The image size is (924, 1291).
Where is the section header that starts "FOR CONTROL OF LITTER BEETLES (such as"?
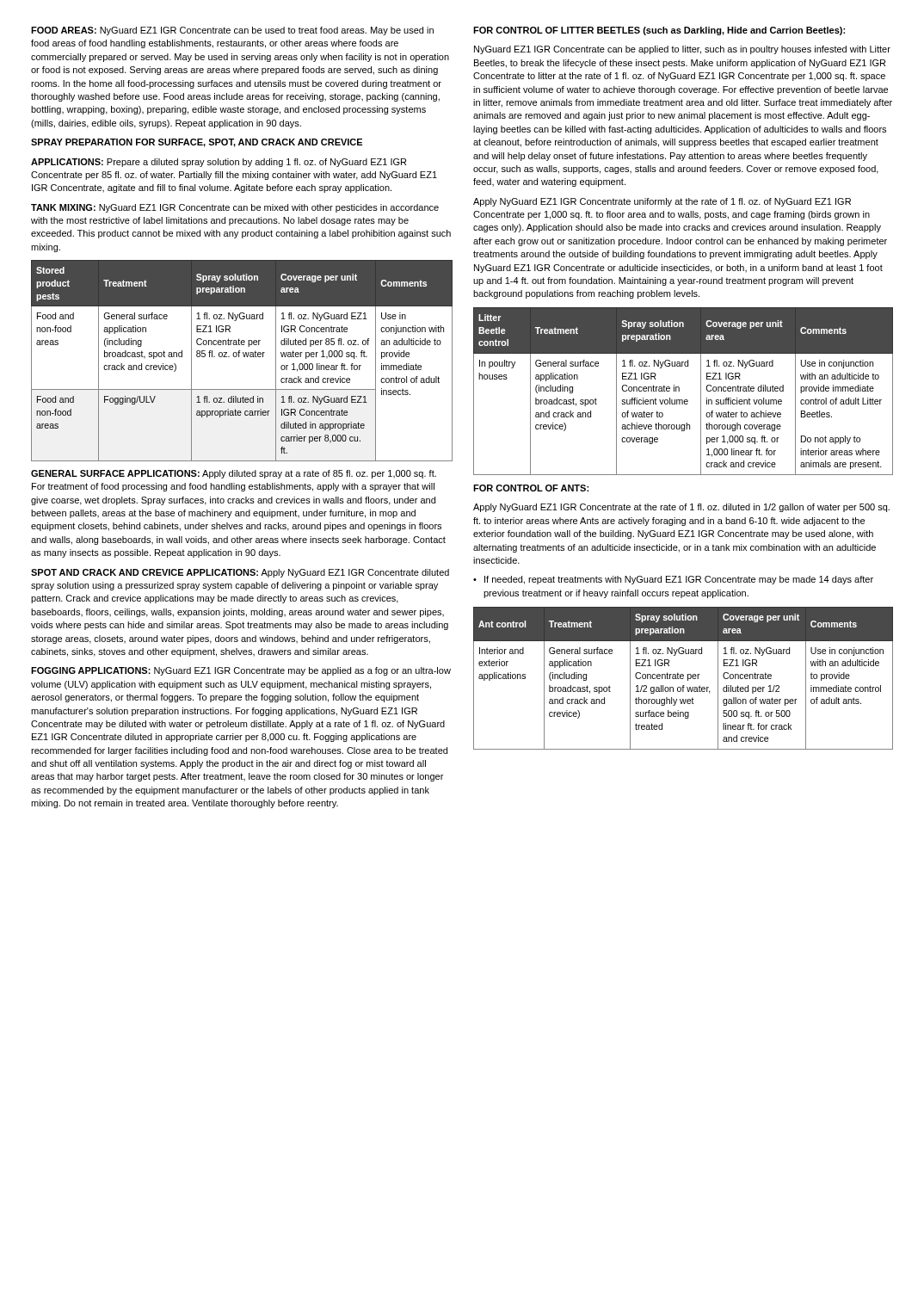683,31
